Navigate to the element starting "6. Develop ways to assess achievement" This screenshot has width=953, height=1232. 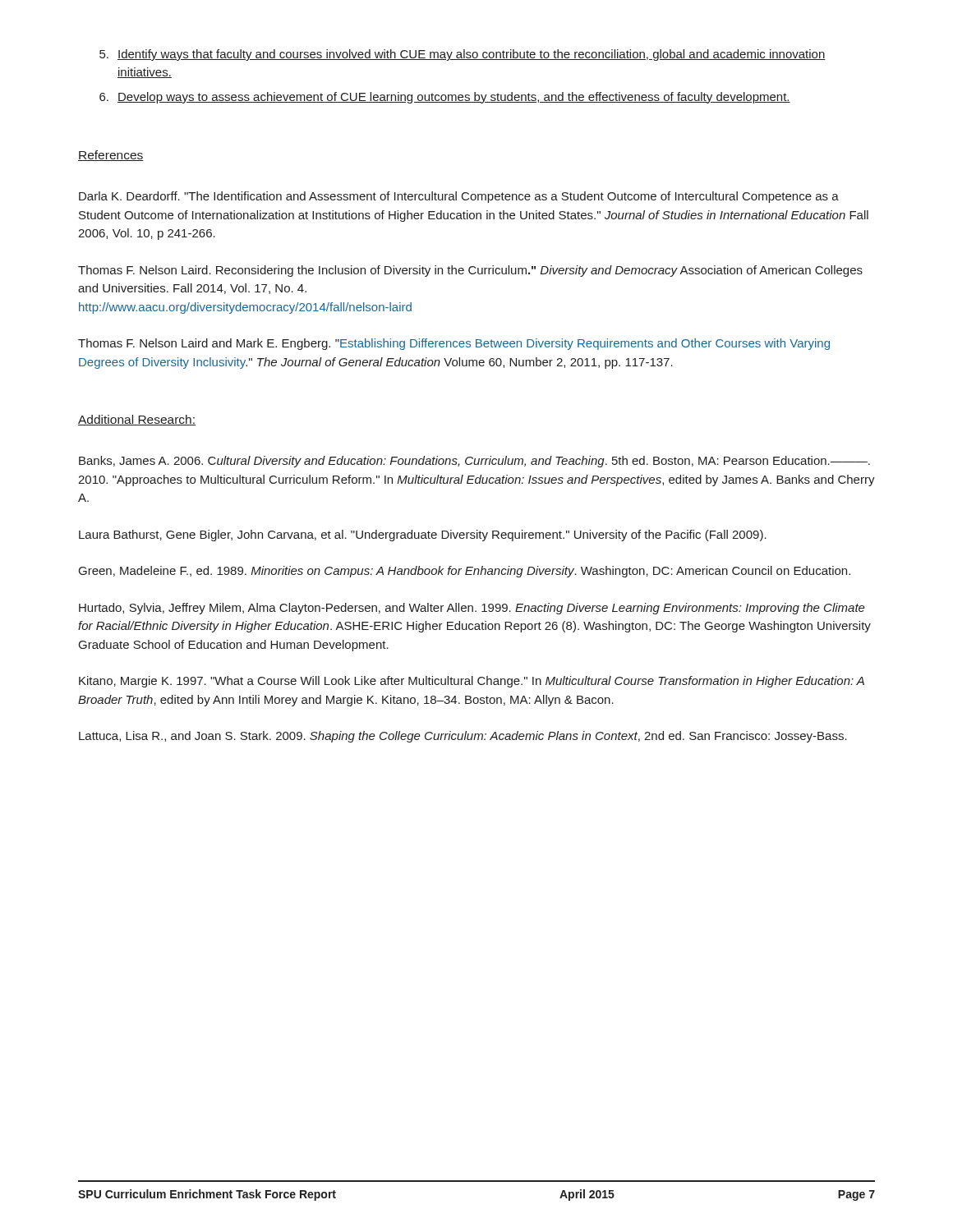pyautogui.click(x=434, y=96)
